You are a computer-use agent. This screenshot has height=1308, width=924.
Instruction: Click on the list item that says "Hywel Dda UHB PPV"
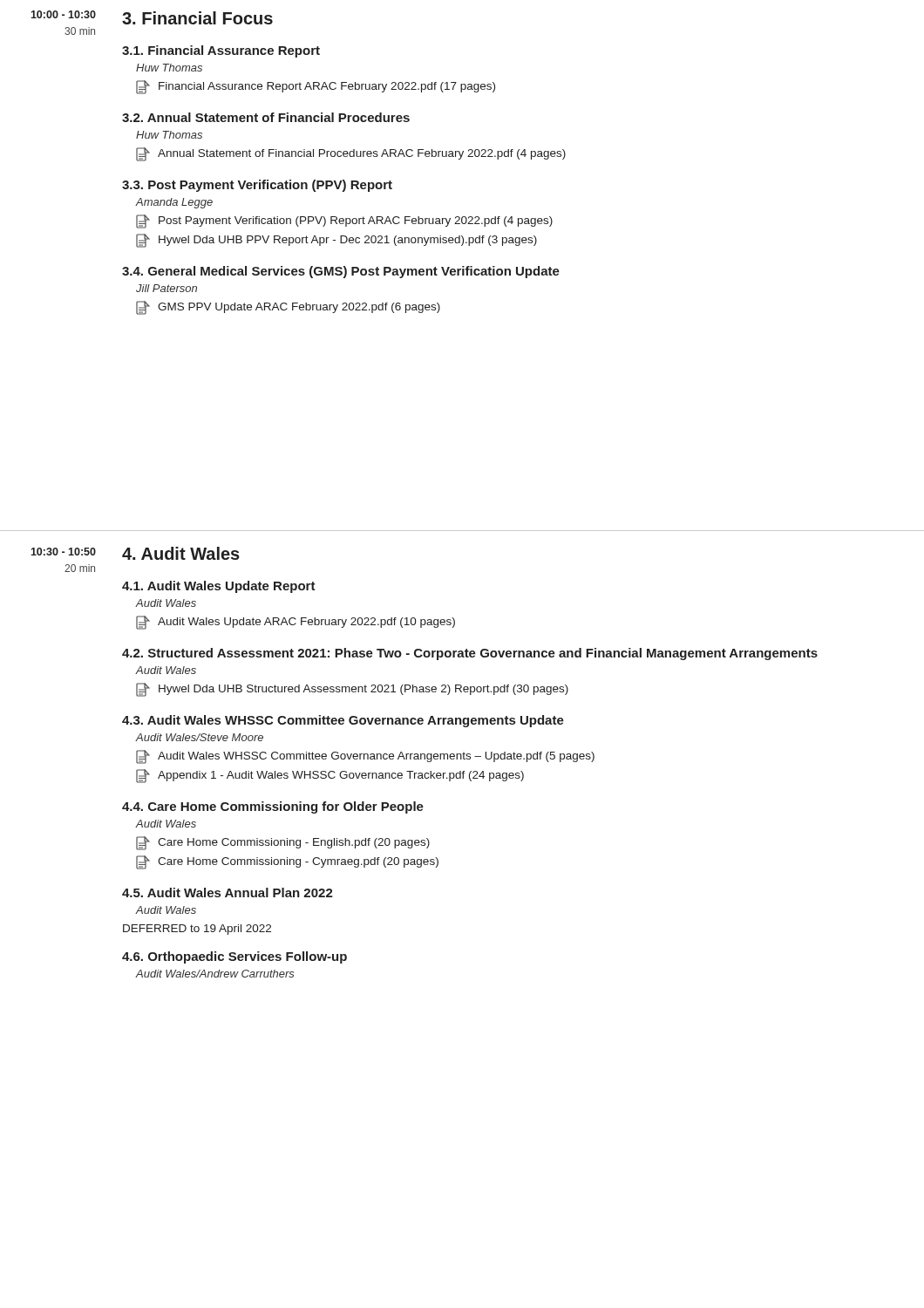point(337,241)
